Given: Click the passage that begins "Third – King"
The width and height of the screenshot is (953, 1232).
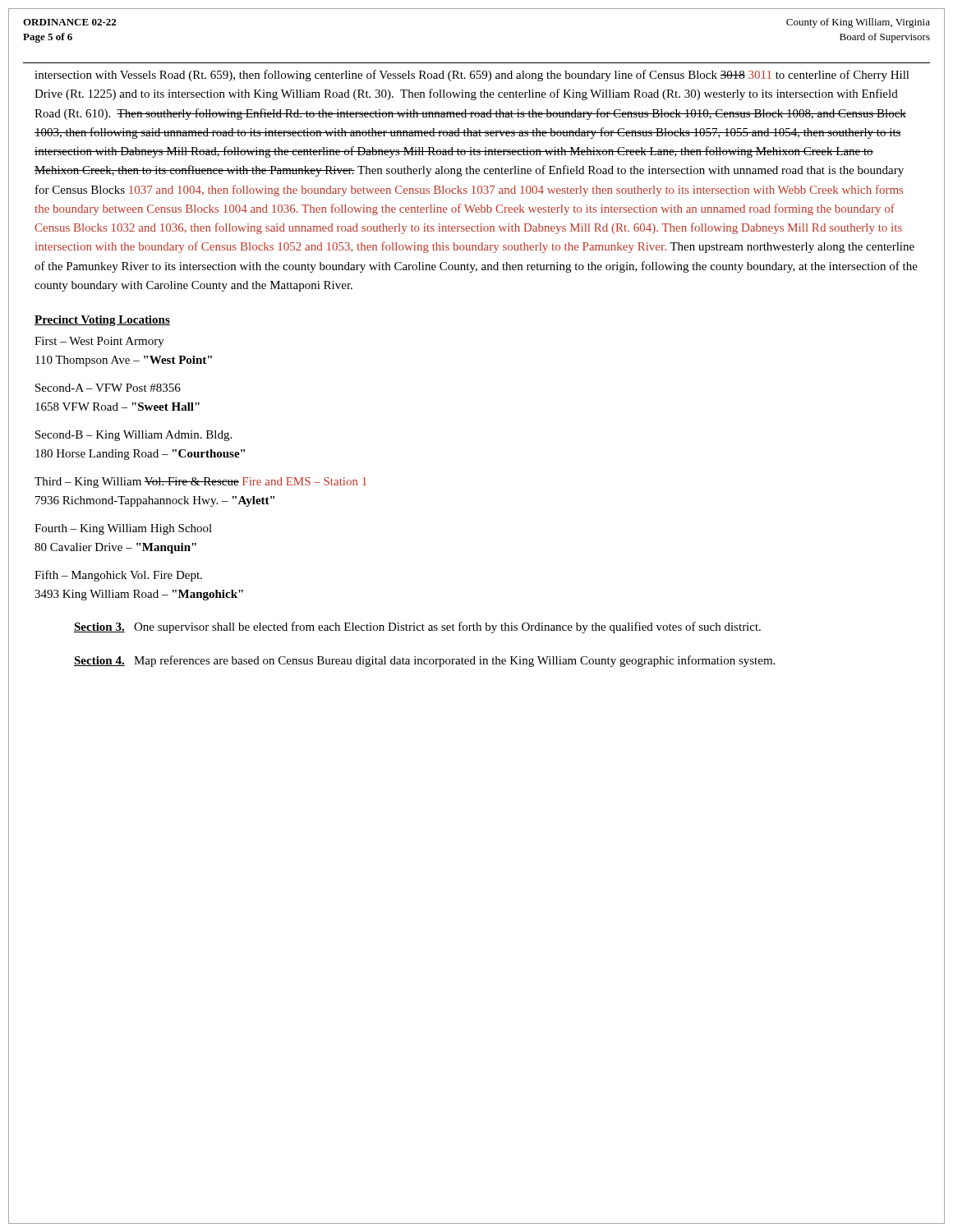Looking at the screenshot, I should point(201,491).
